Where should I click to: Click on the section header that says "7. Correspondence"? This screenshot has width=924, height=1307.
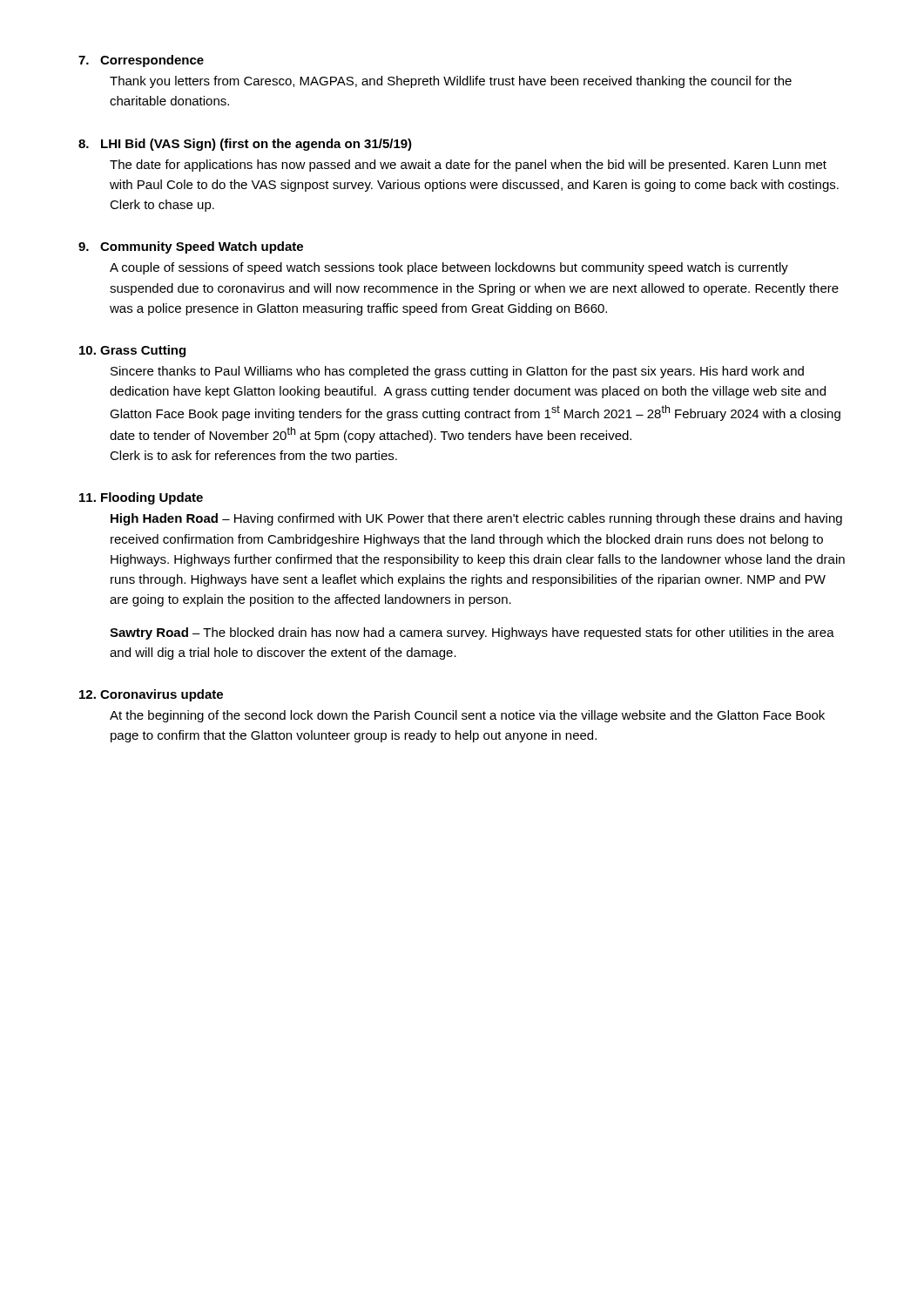[x=141, y=60]
